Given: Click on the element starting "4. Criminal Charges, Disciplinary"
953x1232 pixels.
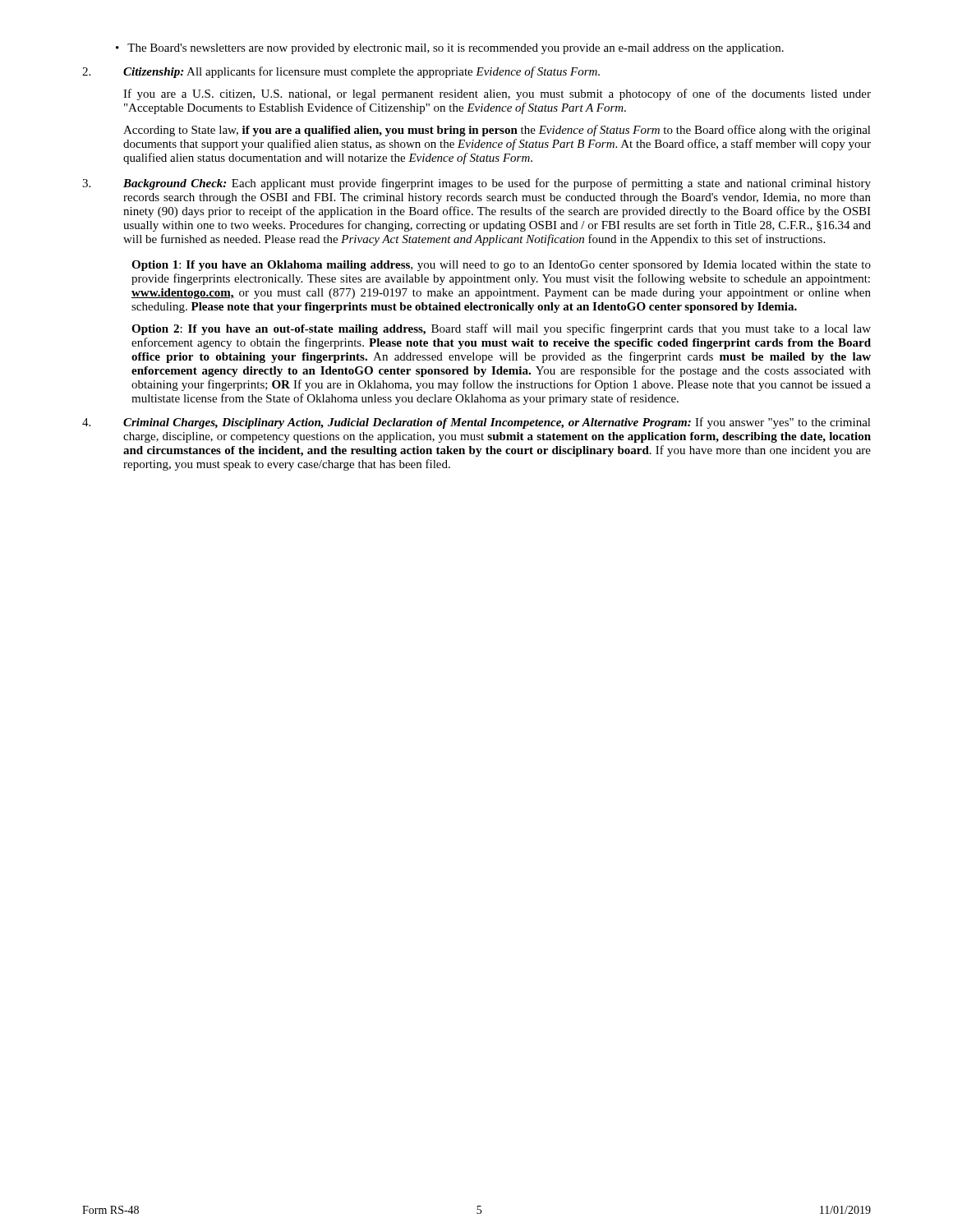Looking at the screenshot, I should tap(476, 444).
